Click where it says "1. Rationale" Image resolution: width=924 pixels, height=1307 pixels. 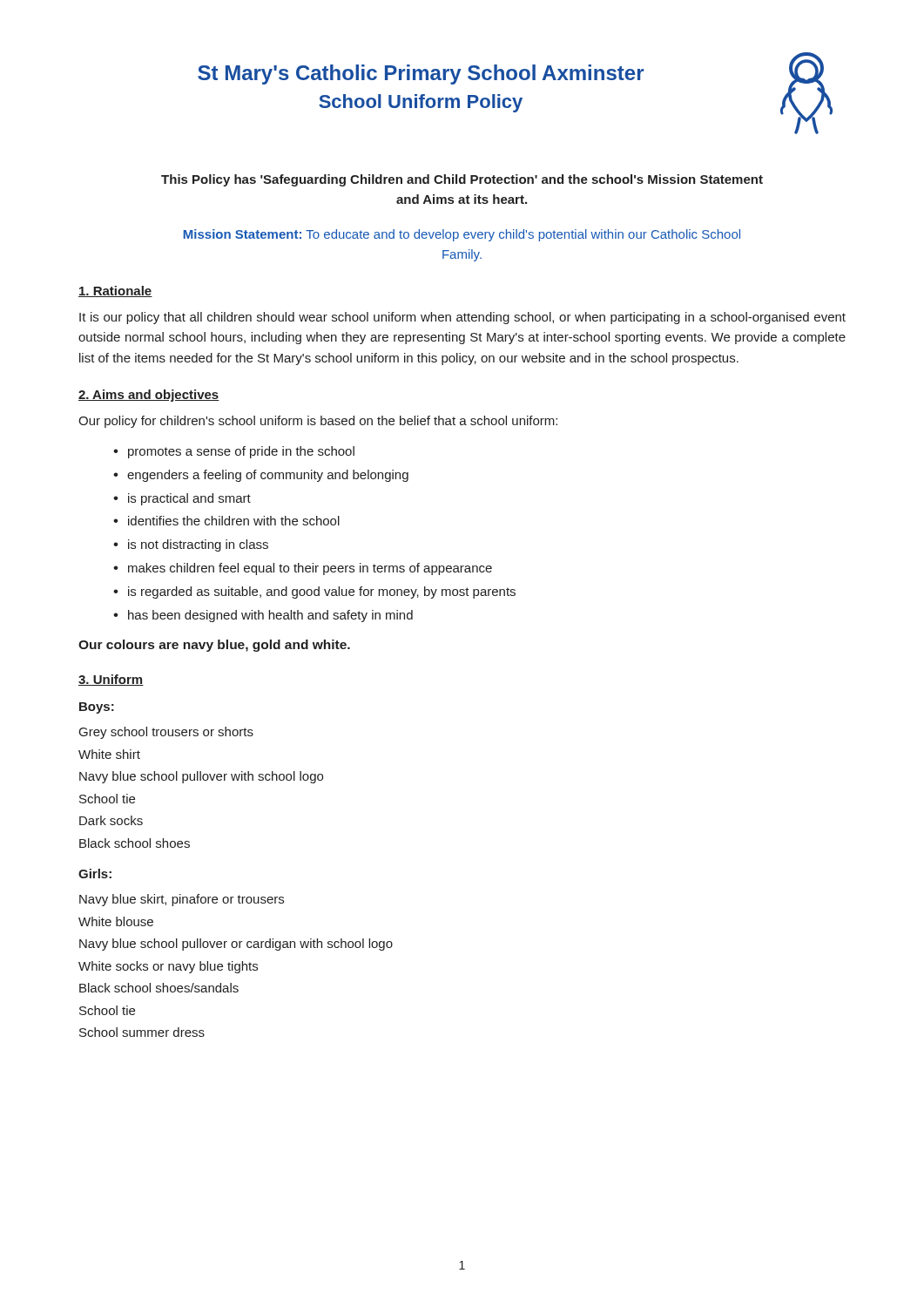coord(115,291)
